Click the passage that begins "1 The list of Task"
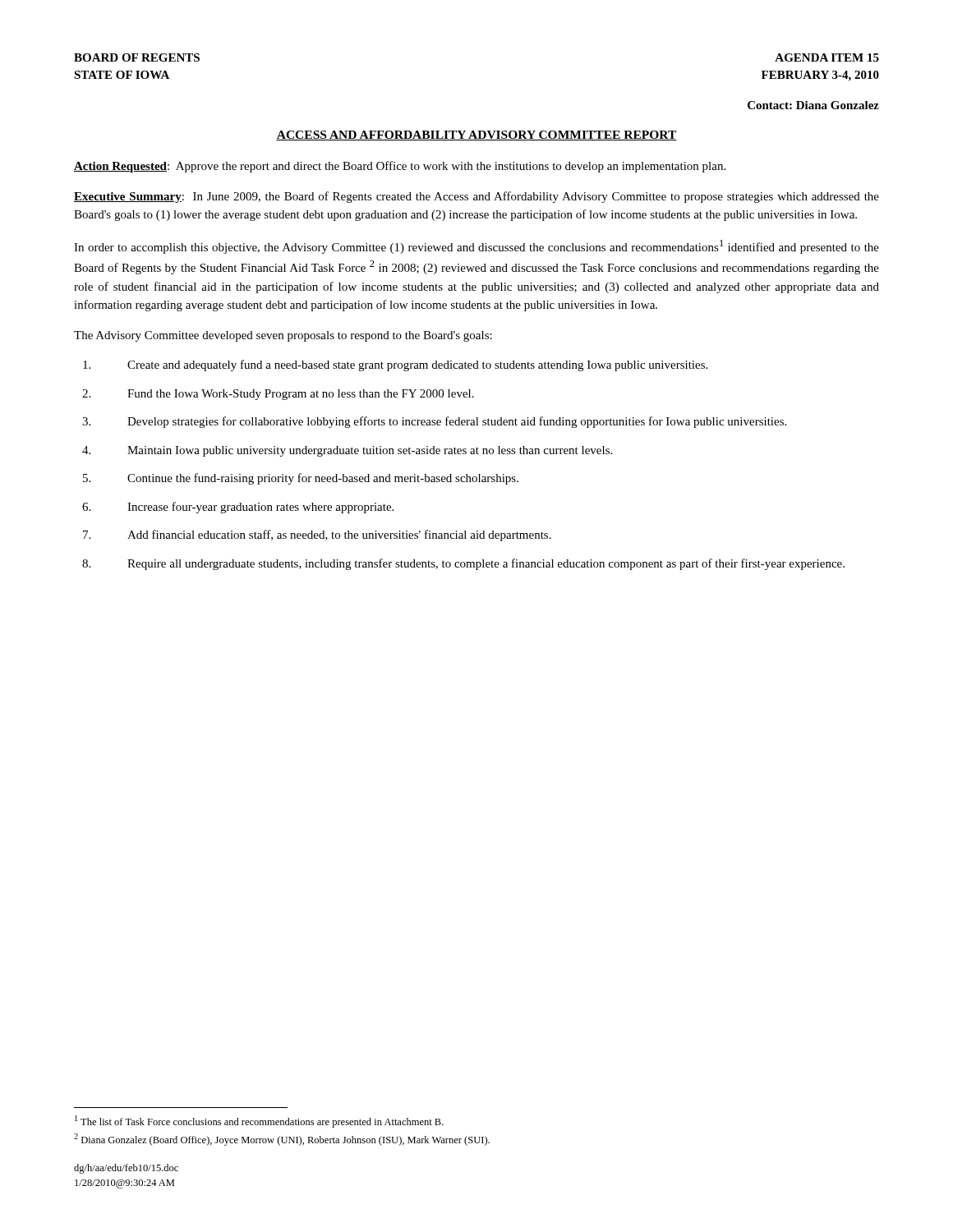The width and height of the screenshot is (953, 1232). coord(476,1128)
